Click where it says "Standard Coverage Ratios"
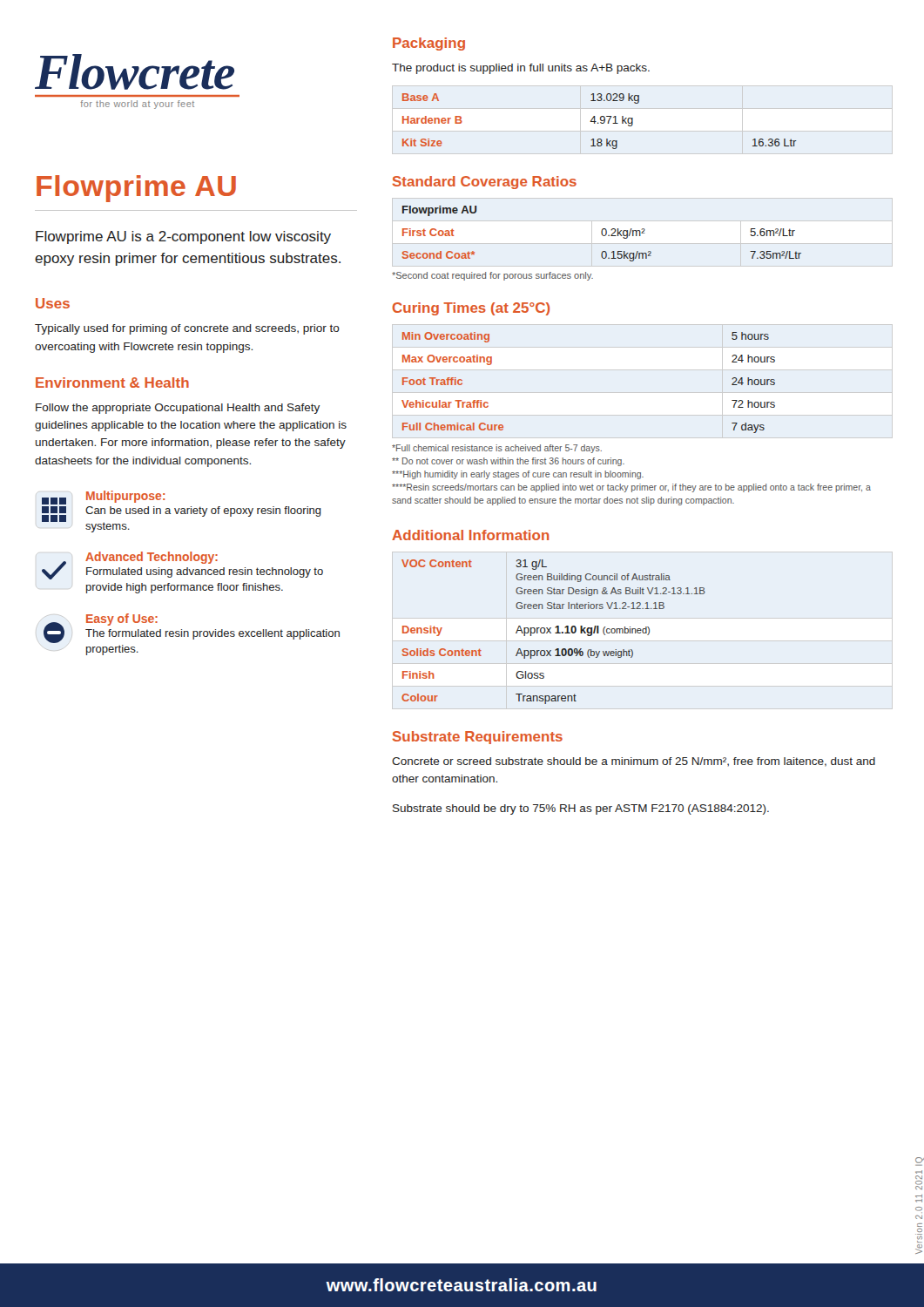924x1307 pixels. pos(484,181)
